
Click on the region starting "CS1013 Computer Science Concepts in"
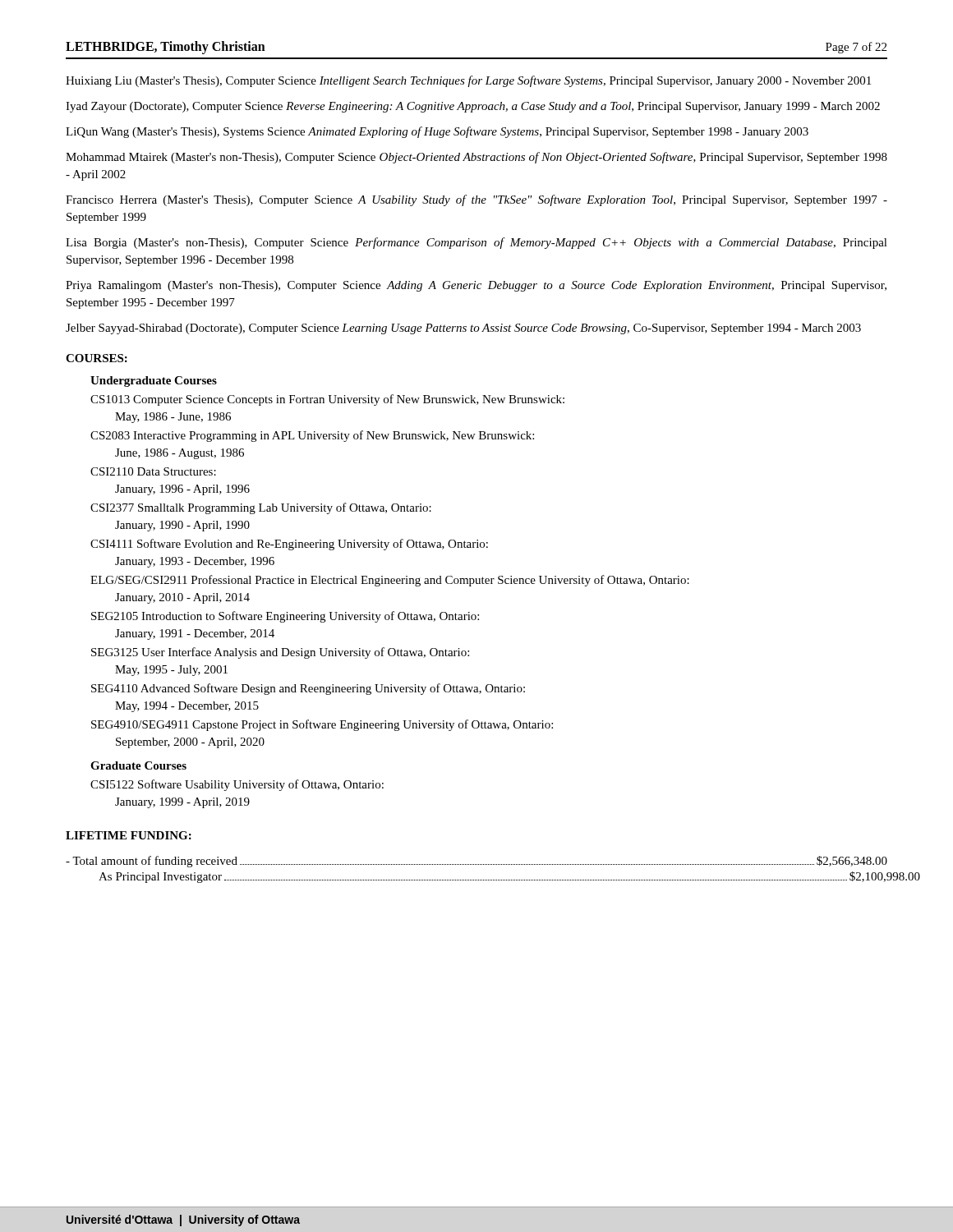(x=328, y=408)
